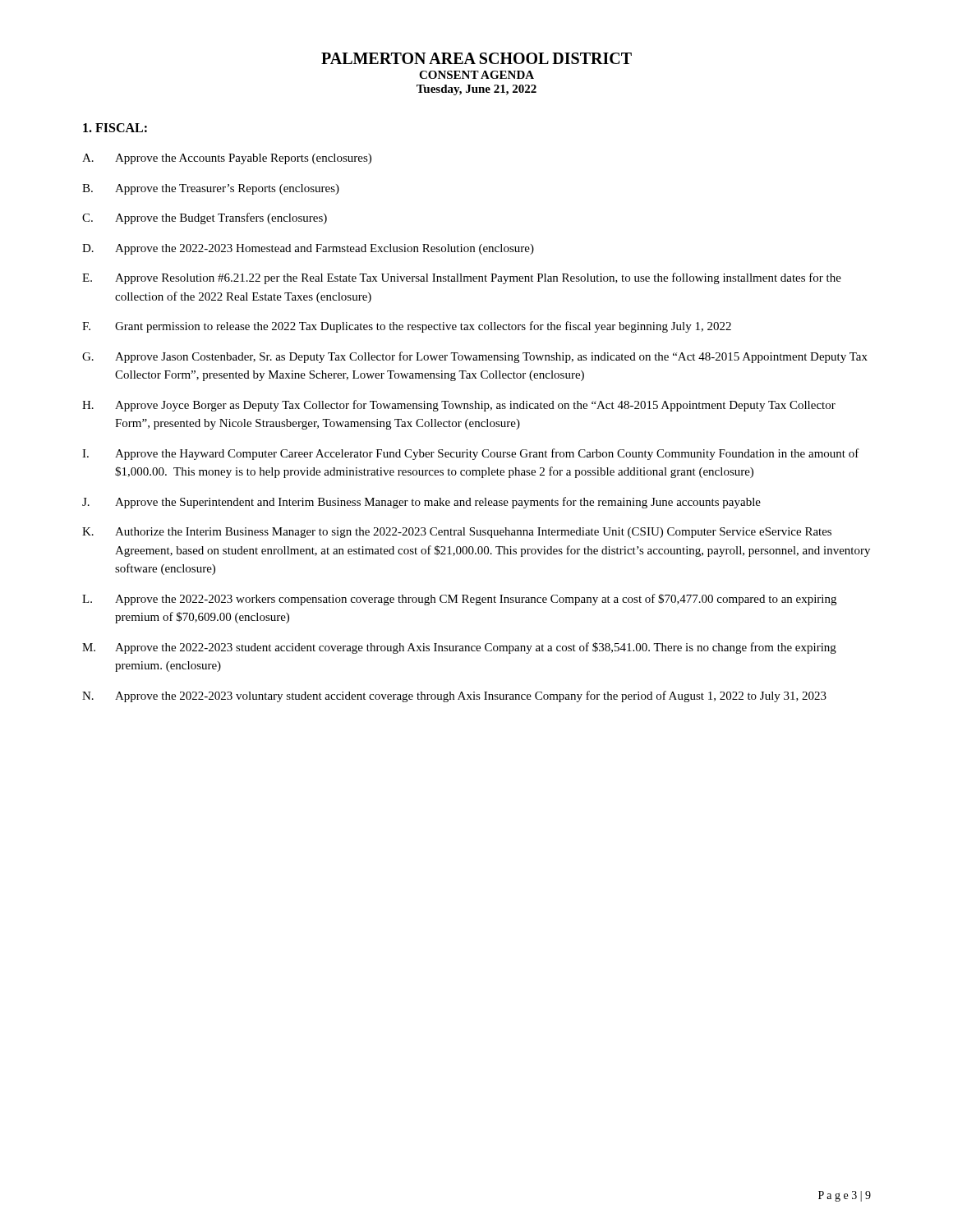Point to the title beginning "PALMERTON AREA SCHOOL DISTRICT CONSENT AGENDA Tuesday, June"
This screenshot has width=953, height=1232.
click(x=476, y=73)
